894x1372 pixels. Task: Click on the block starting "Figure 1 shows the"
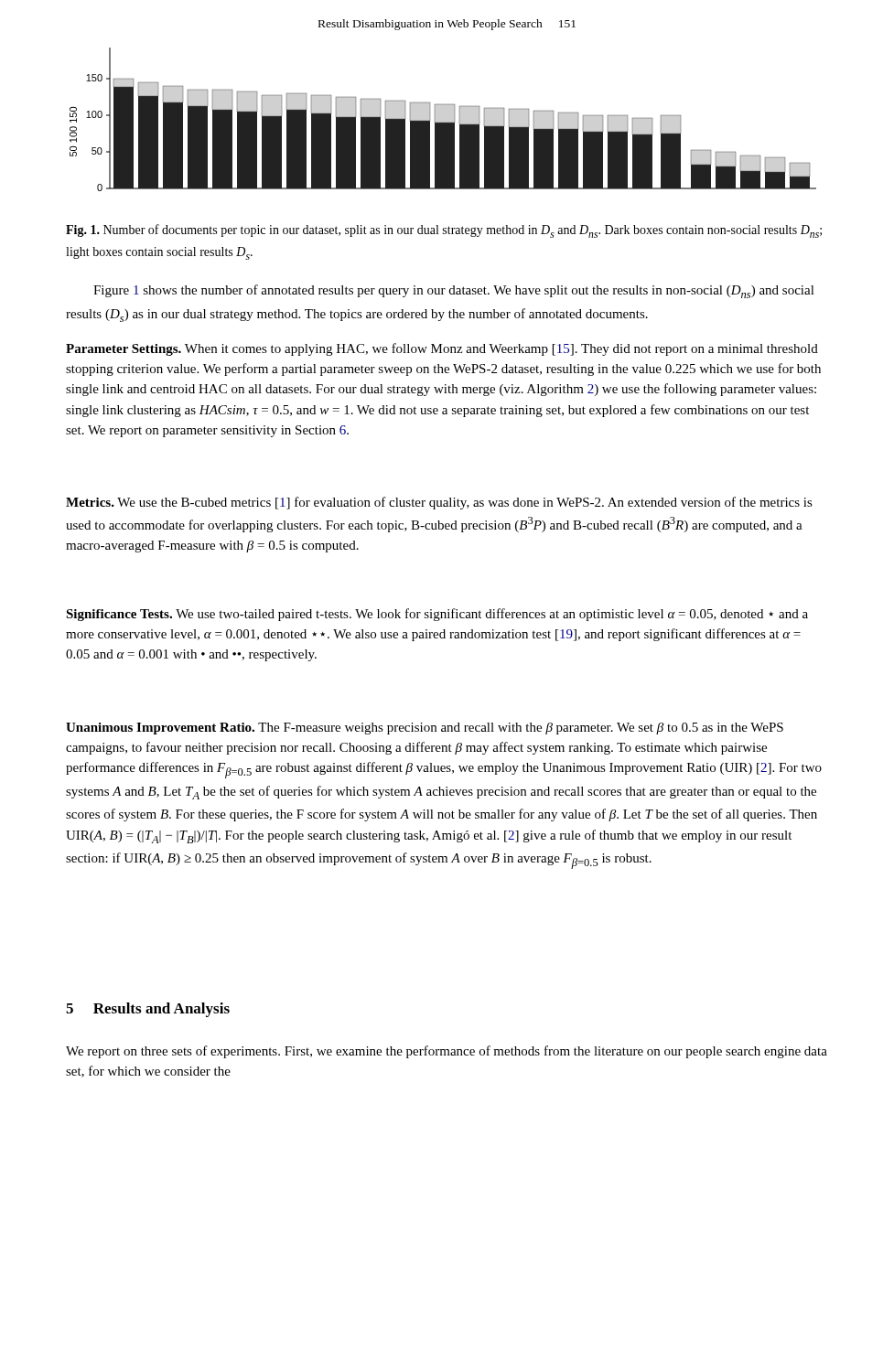click(x=447, y=303)
